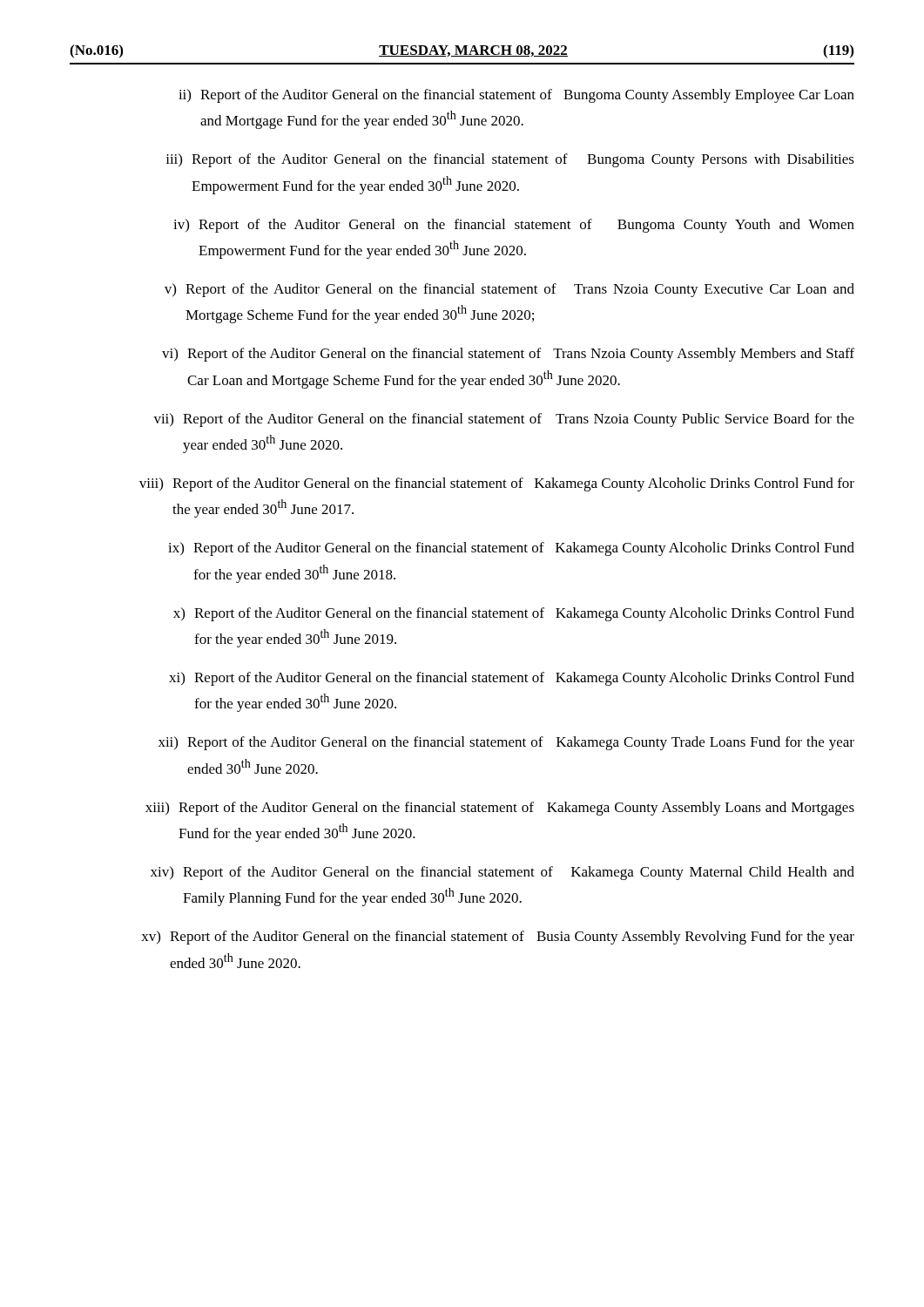Where is the passage that starts "xiv) Report of the Auditor General on"?
Screen dimensions: 1307x924
488,886
